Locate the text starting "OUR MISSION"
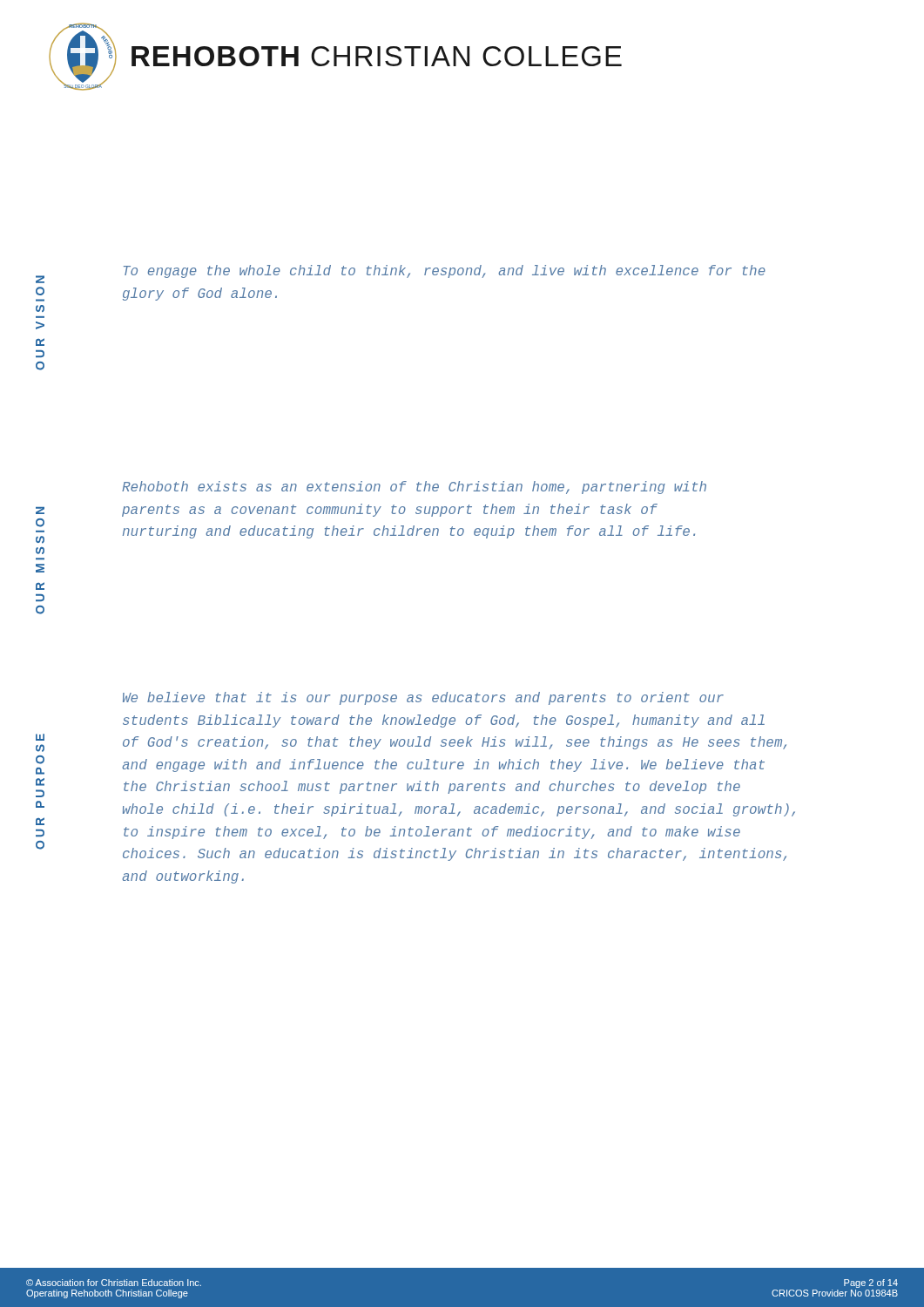Screen dimensions: 1307x924 pyautogui.click(x=40, y=559)
